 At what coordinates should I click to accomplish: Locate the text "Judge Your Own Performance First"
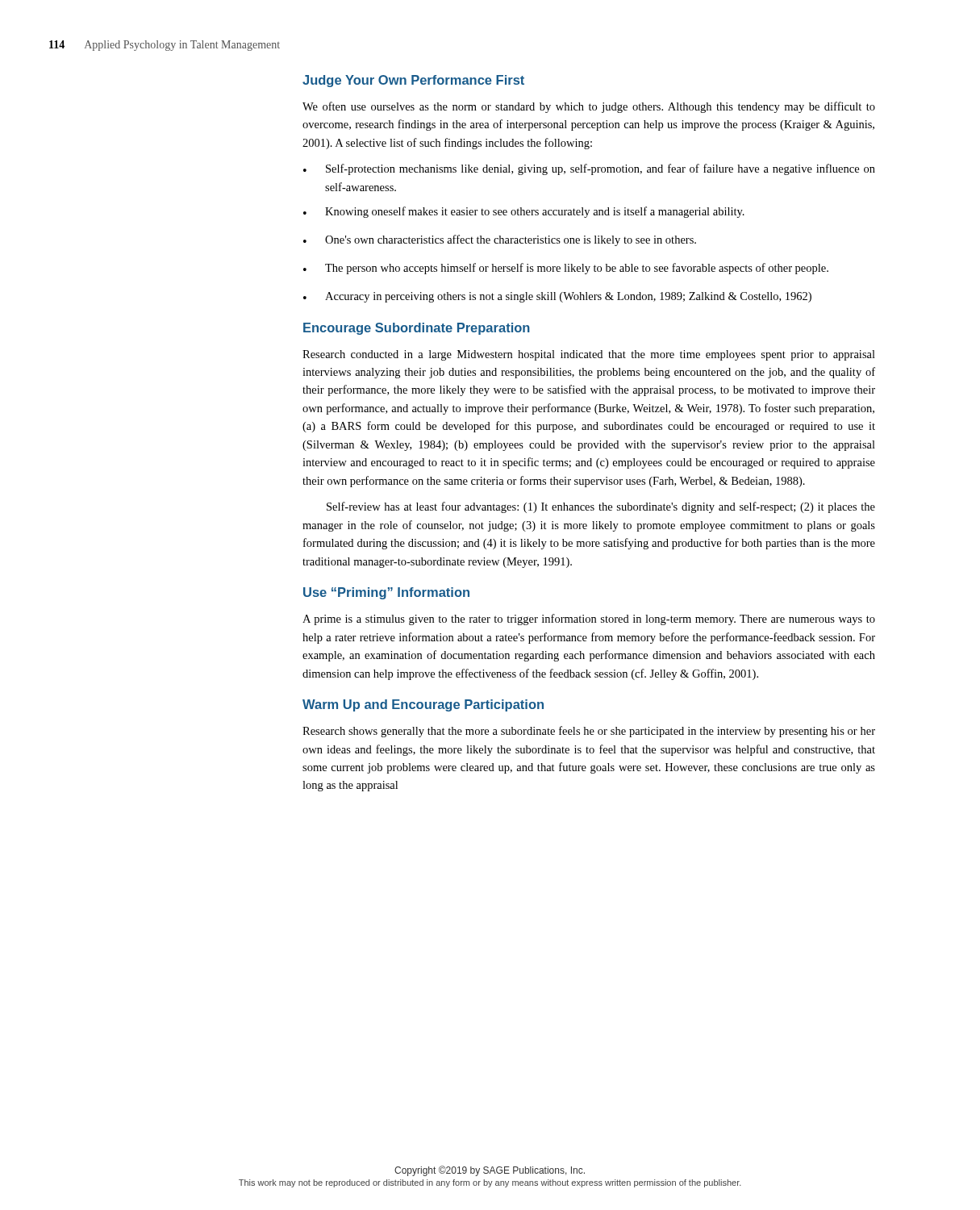[x=414, y=80]
